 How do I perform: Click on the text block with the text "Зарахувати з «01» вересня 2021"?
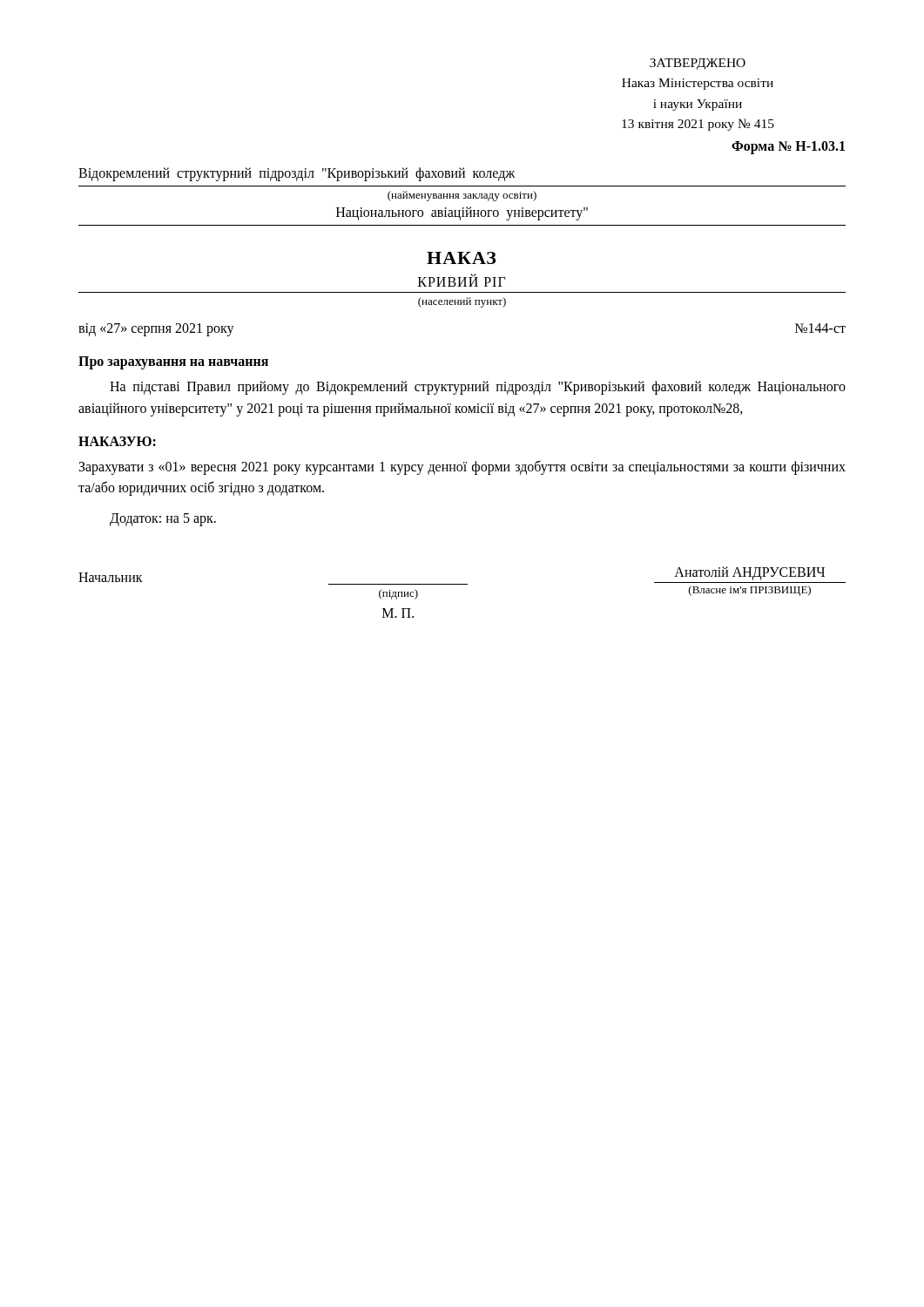(462, 477)
